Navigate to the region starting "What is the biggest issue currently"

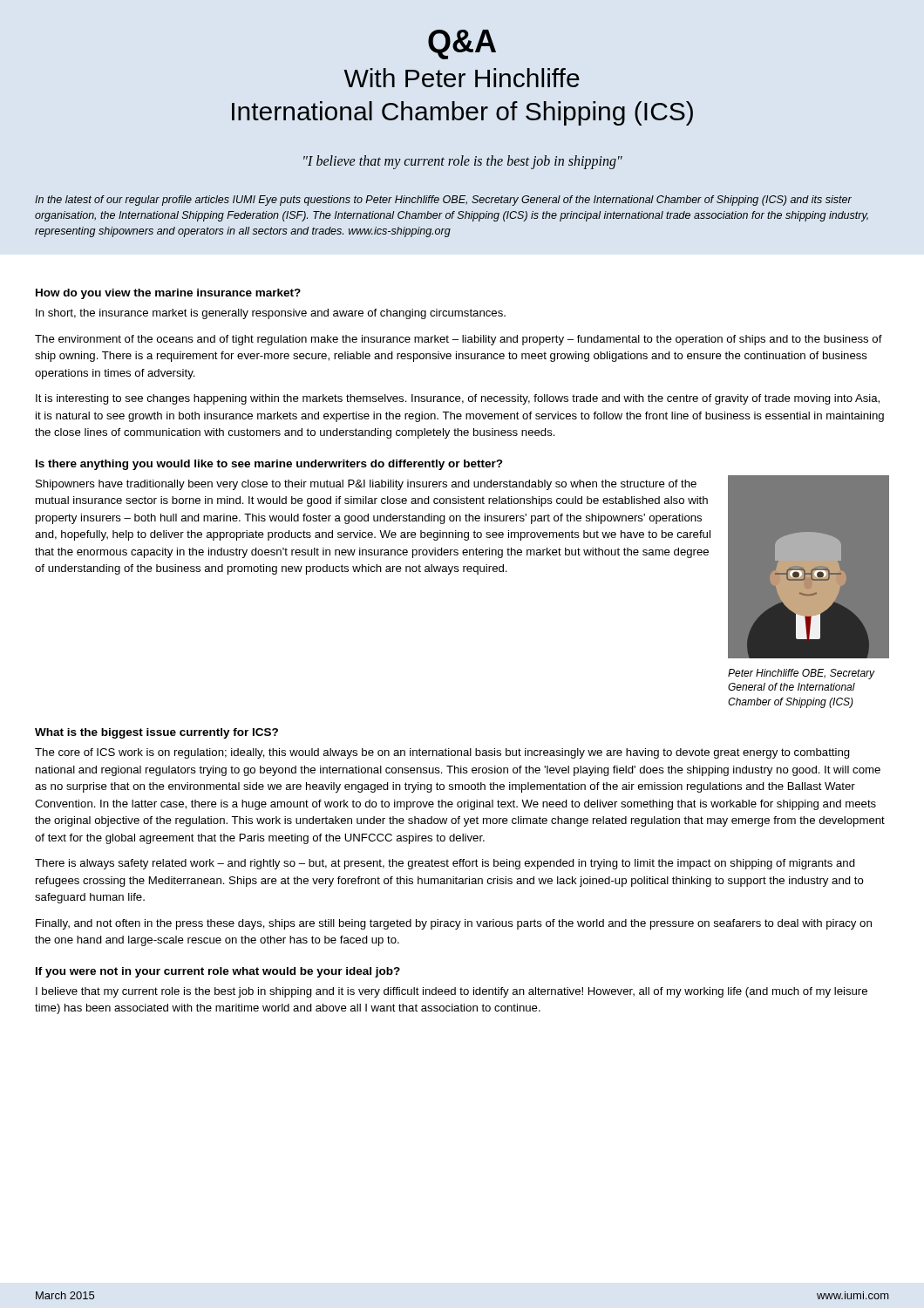pos(157,732)
